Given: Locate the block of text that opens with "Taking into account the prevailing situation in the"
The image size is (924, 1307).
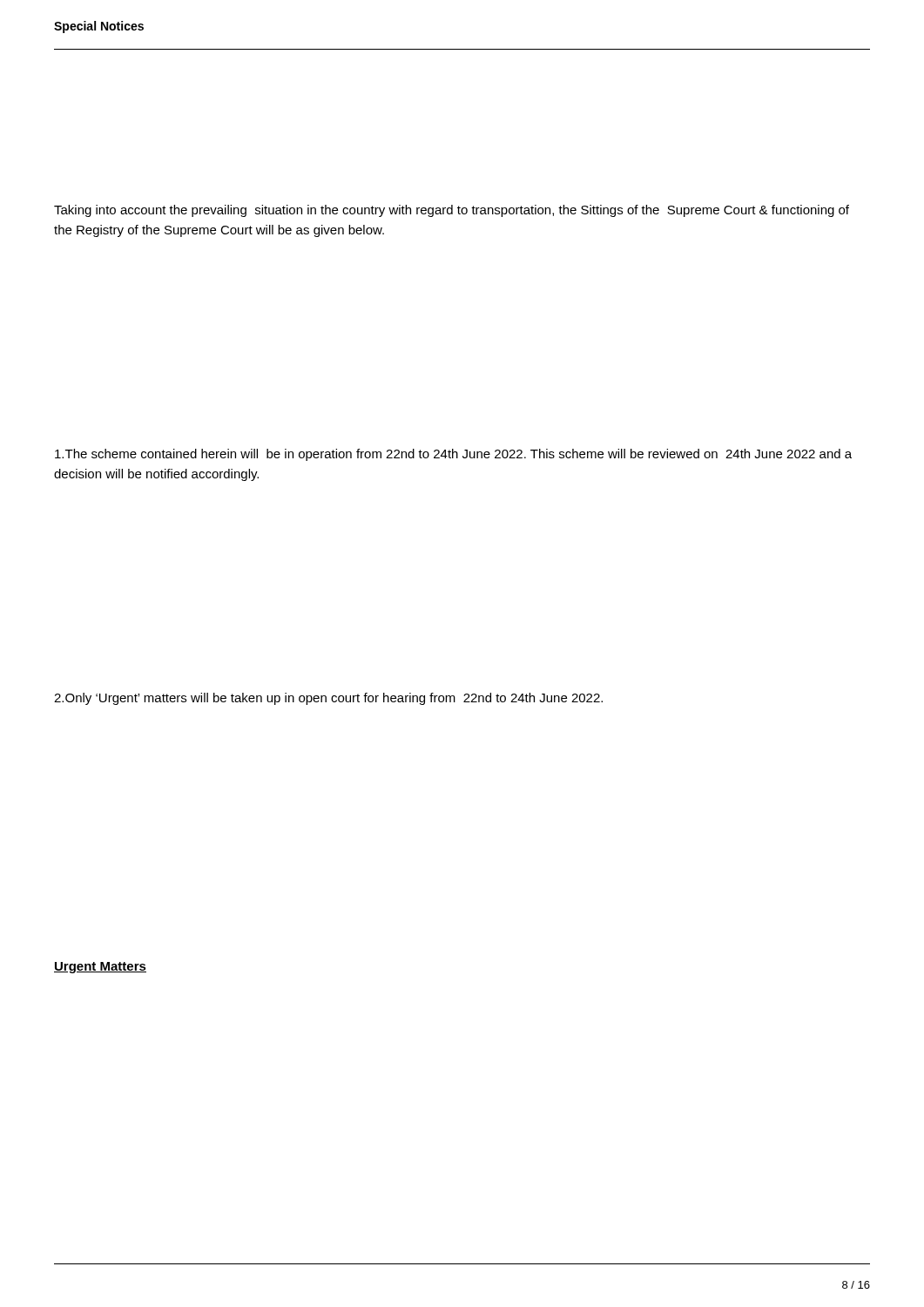Looking at the screenshot, I should 452,219.
